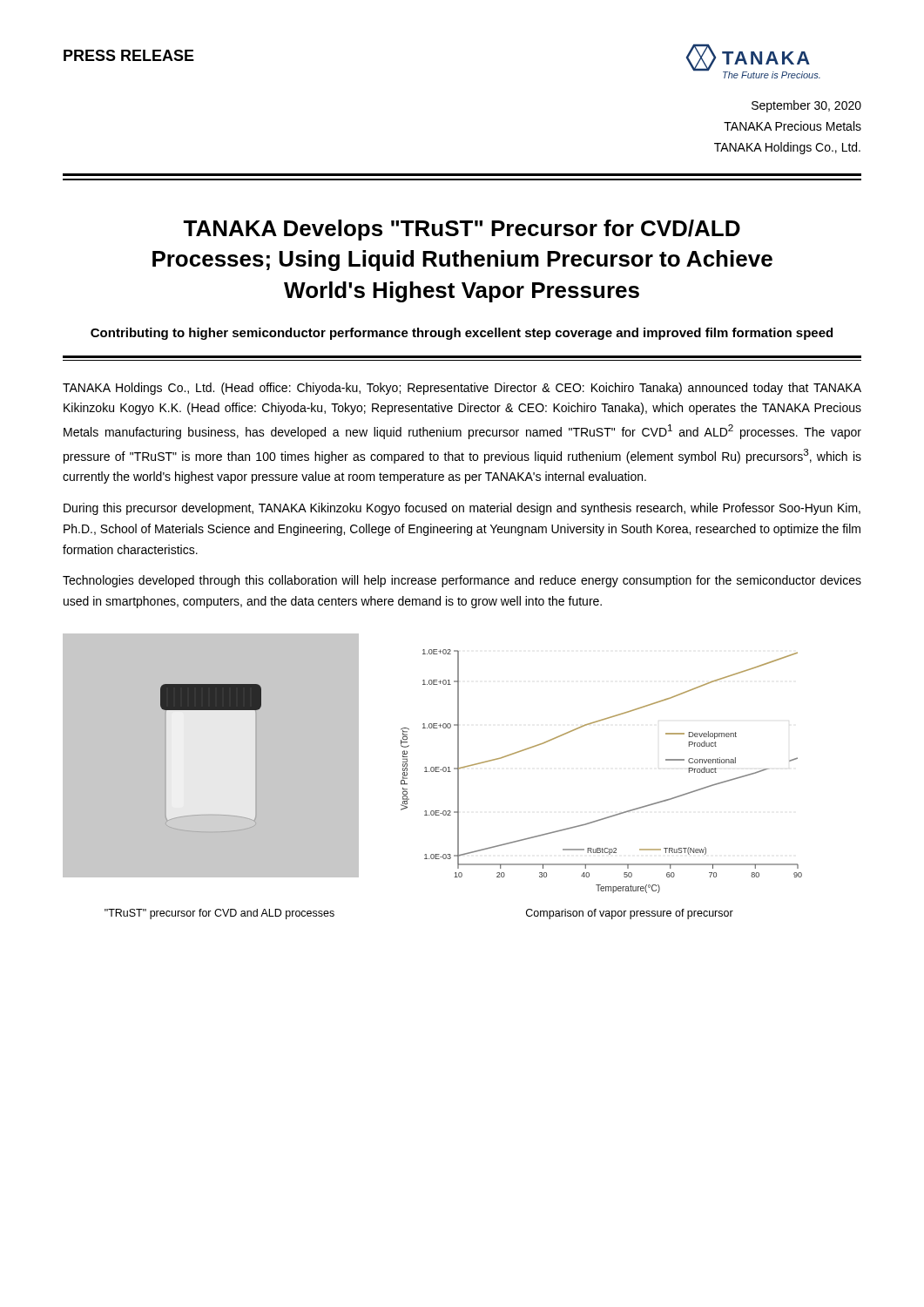Find the text block starting "TANAKA Holdings Co., Ltd."
This screenshot has height=1307, width=924.
(x=462, y=432)
